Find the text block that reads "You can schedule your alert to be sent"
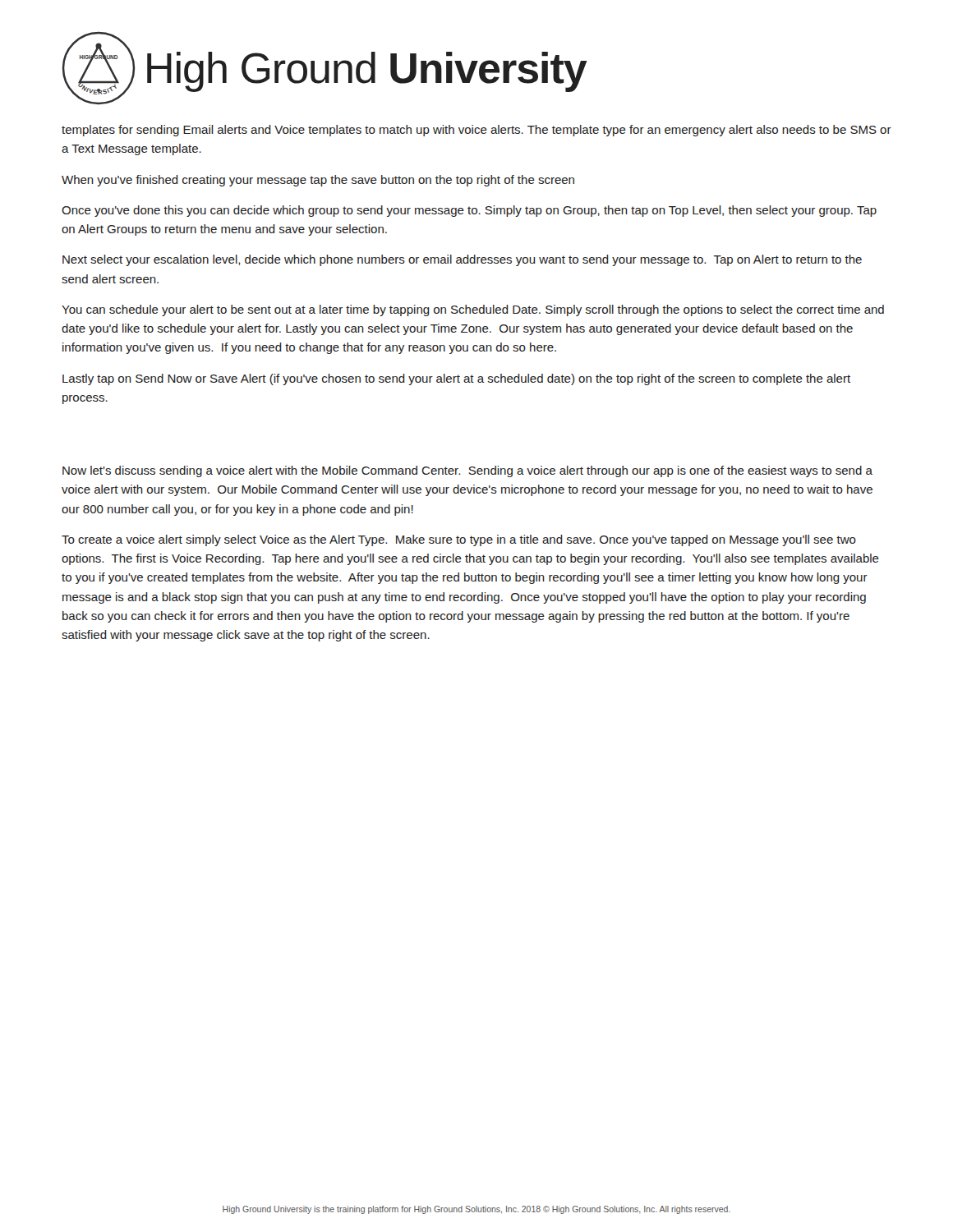 pos(473,328)
